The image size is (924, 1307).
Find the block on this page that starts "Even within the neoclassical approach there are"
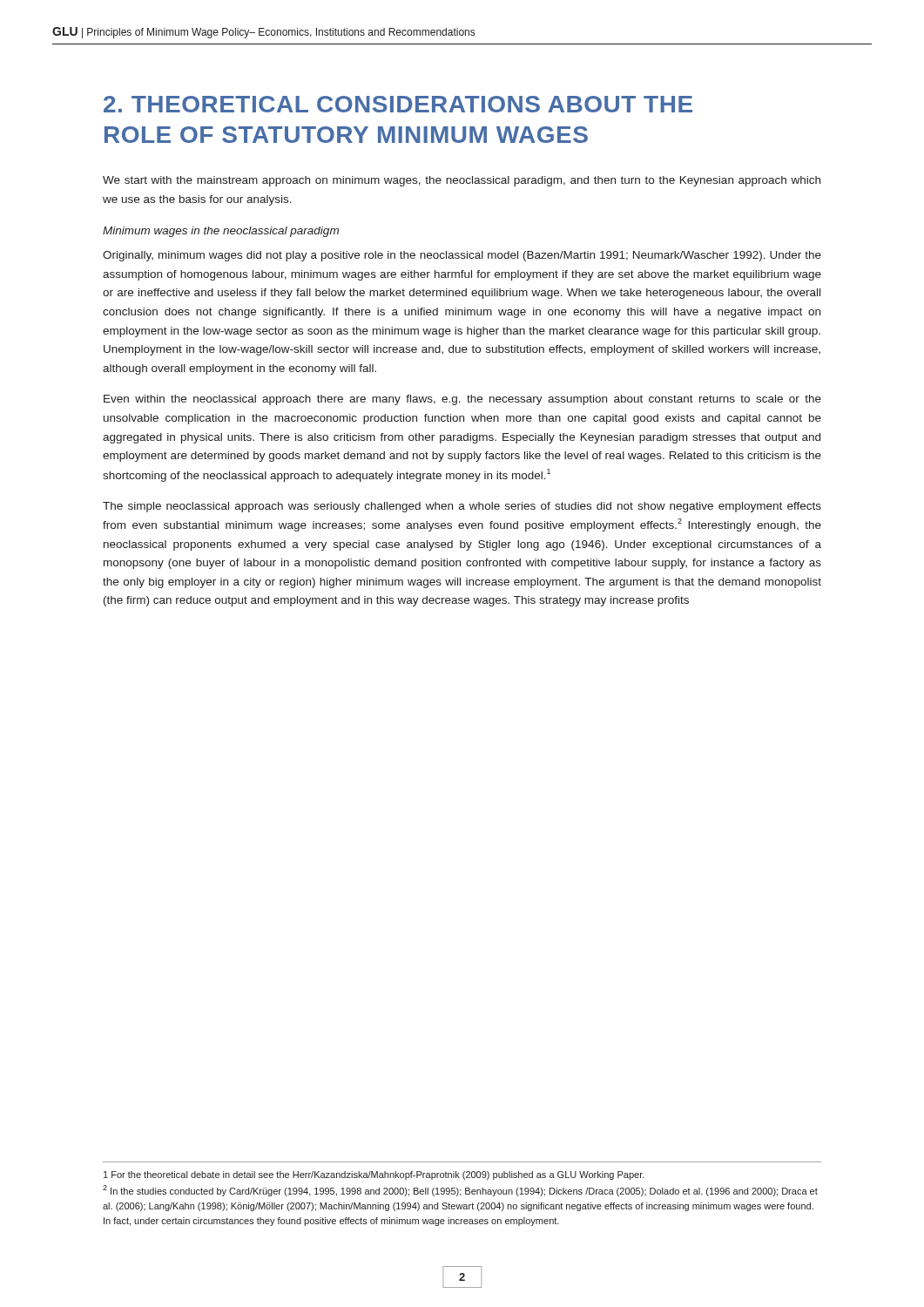click(x=462, y=437)
